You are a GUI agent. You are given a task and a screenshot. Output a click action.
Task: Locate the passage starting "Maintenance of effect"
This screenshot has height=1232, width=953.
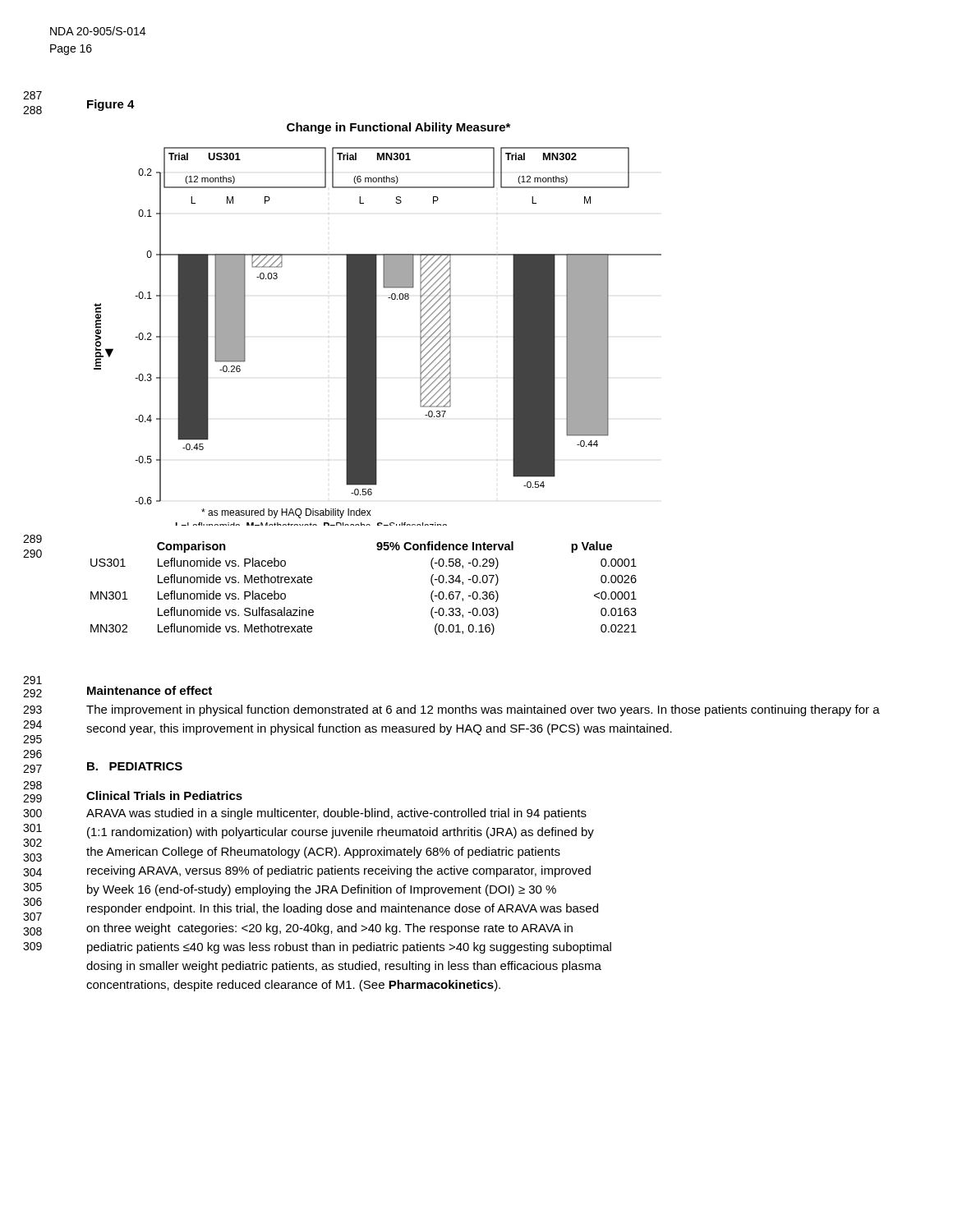click(x=149, y=690)
